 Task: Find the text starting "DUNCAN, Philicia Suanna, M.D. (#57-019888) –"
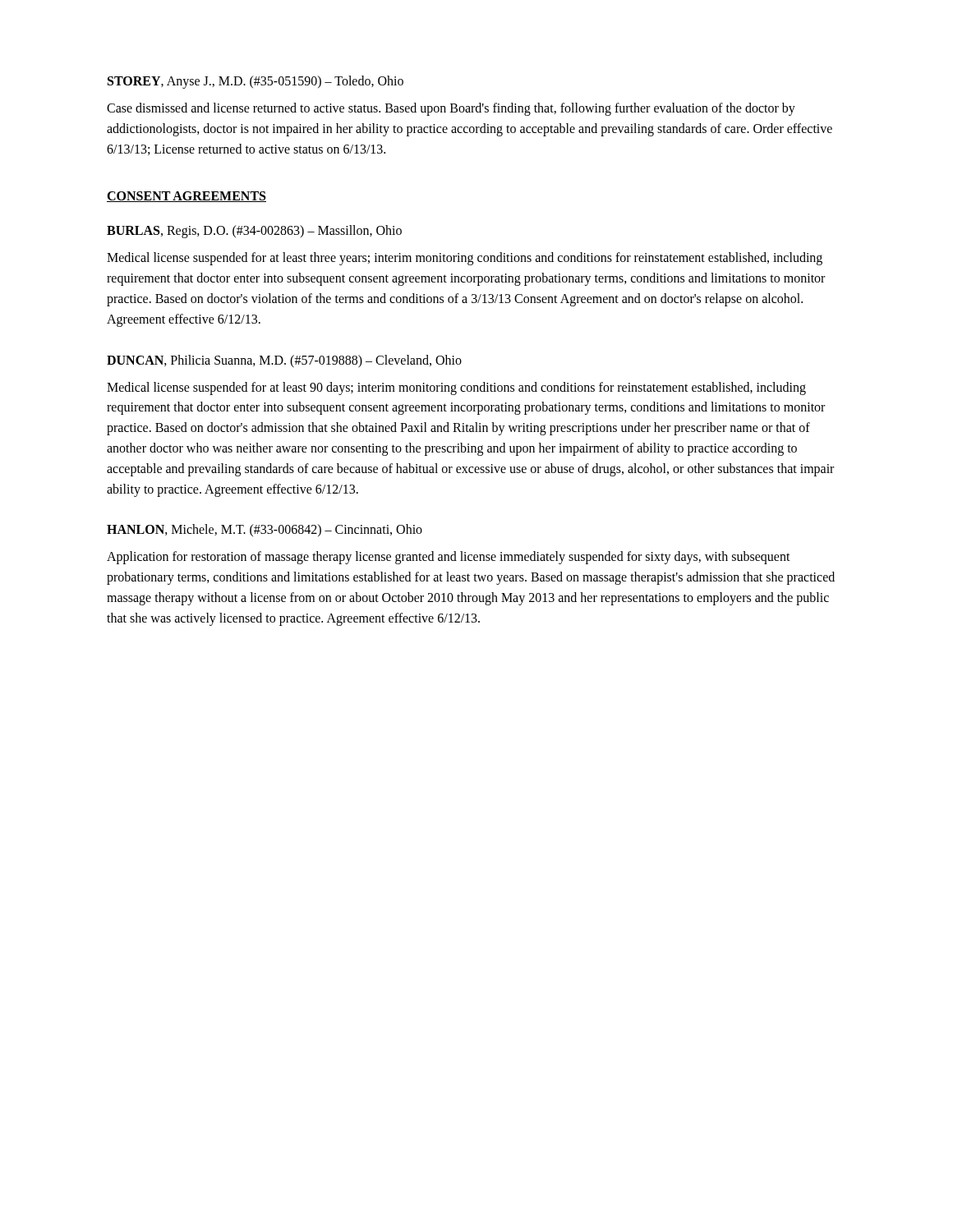(284, 360)
